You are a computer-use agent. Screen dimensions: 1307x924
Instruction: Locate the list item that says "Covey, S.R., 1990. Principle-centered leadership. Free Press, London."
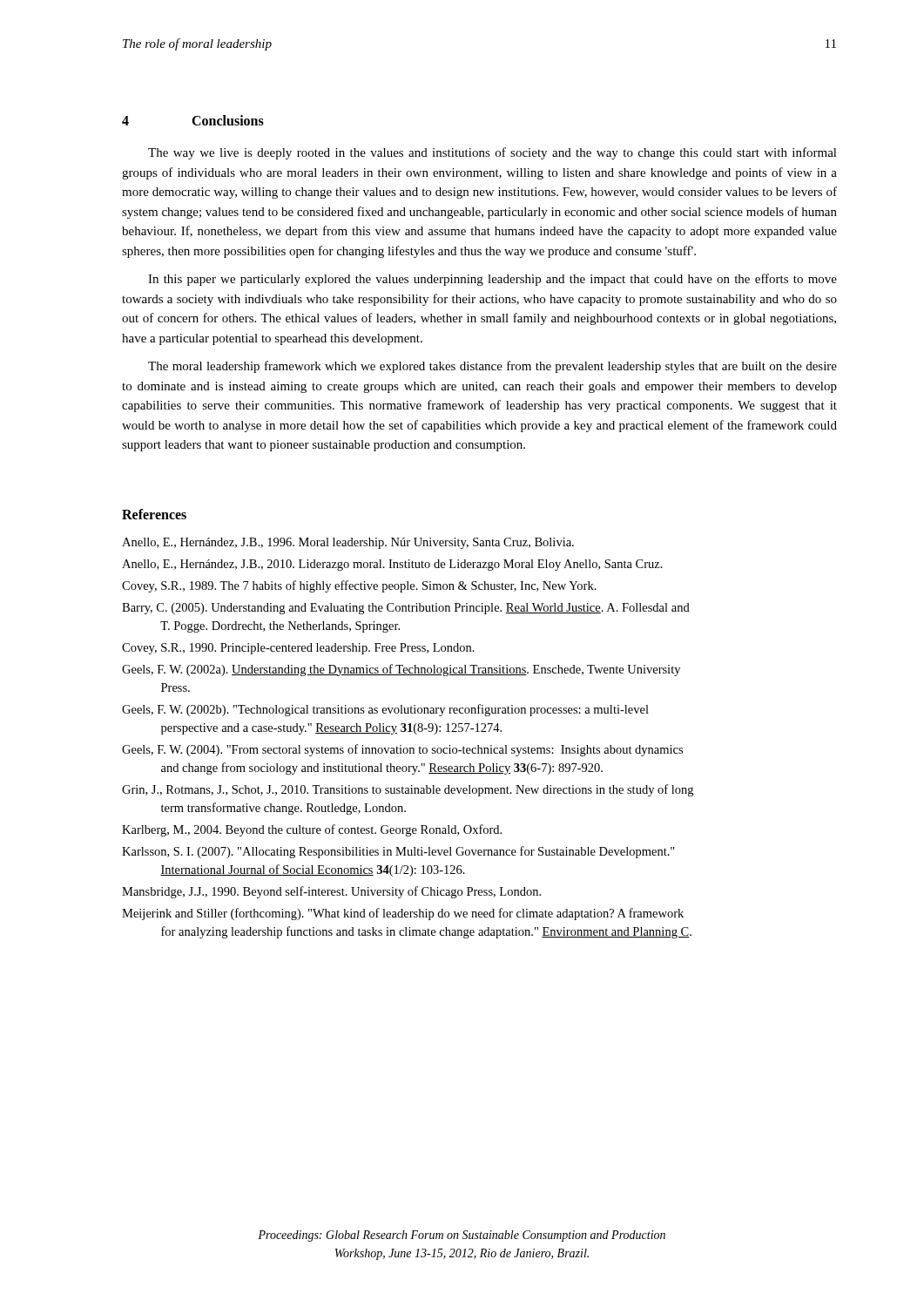coord(298,647)
